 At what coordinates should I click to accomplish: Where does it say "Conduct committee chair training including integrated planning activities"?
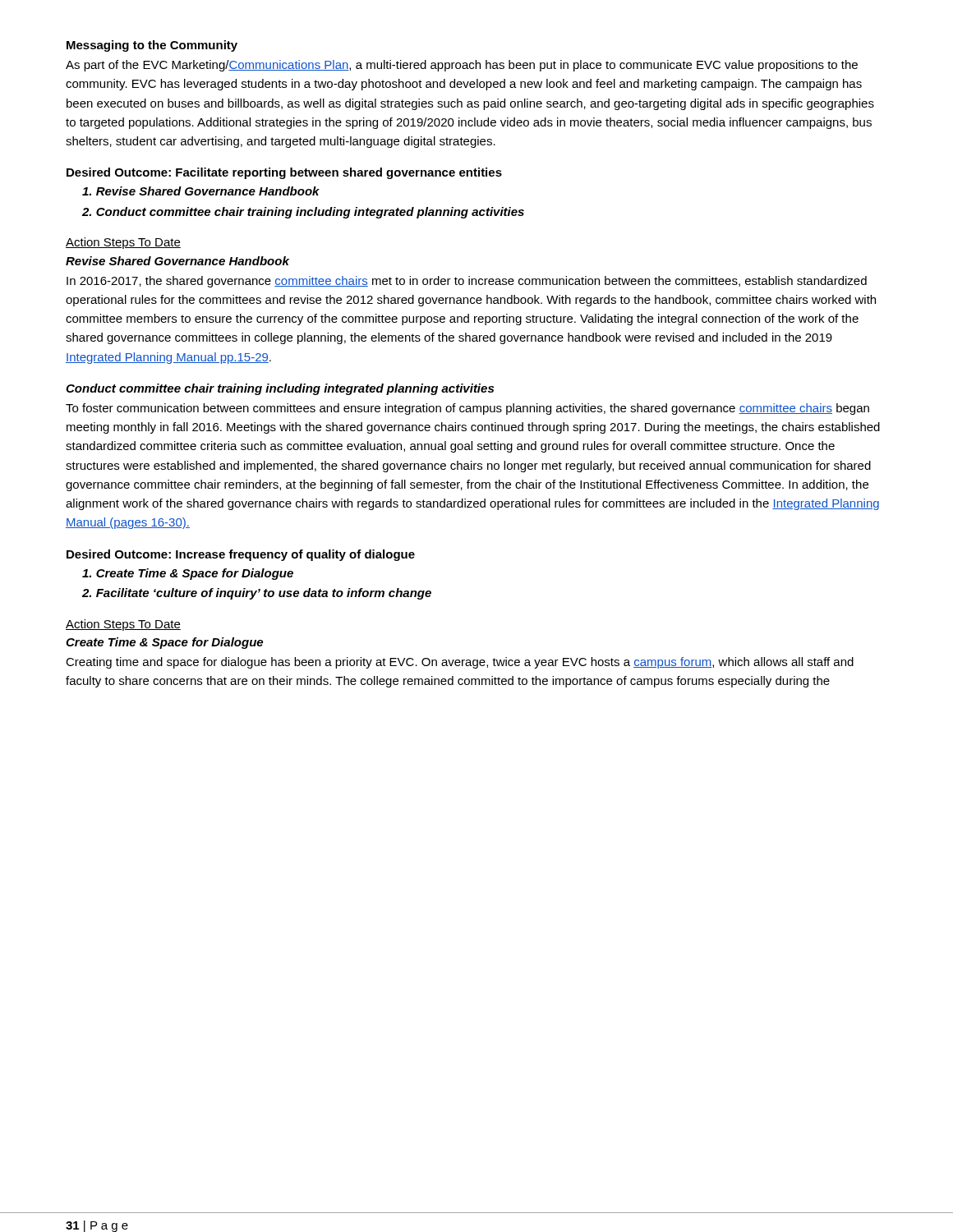tap(280, 388)
